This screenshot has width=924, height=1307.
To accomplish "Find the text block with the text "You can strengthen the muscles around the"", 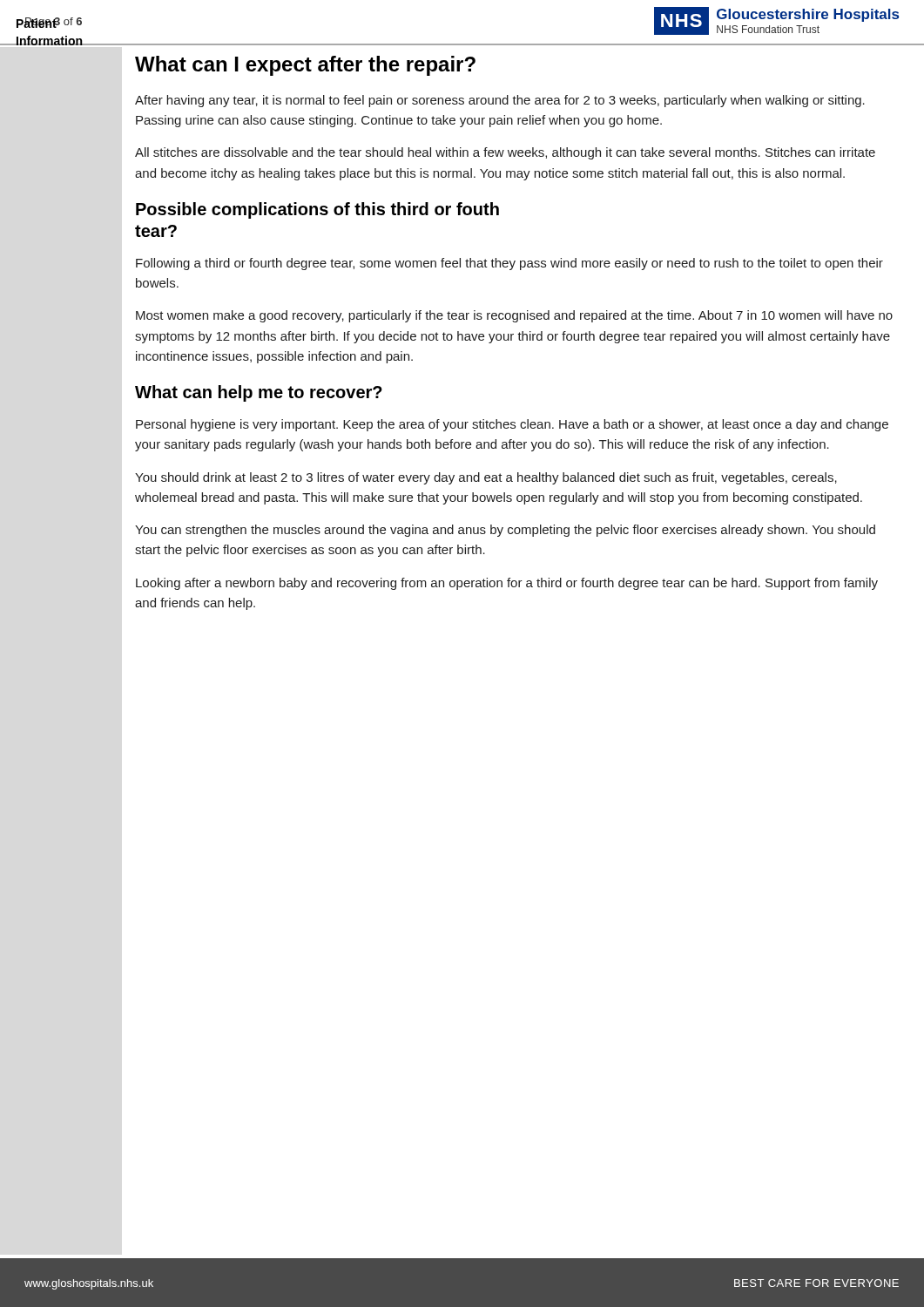I will tap(517, 540).
